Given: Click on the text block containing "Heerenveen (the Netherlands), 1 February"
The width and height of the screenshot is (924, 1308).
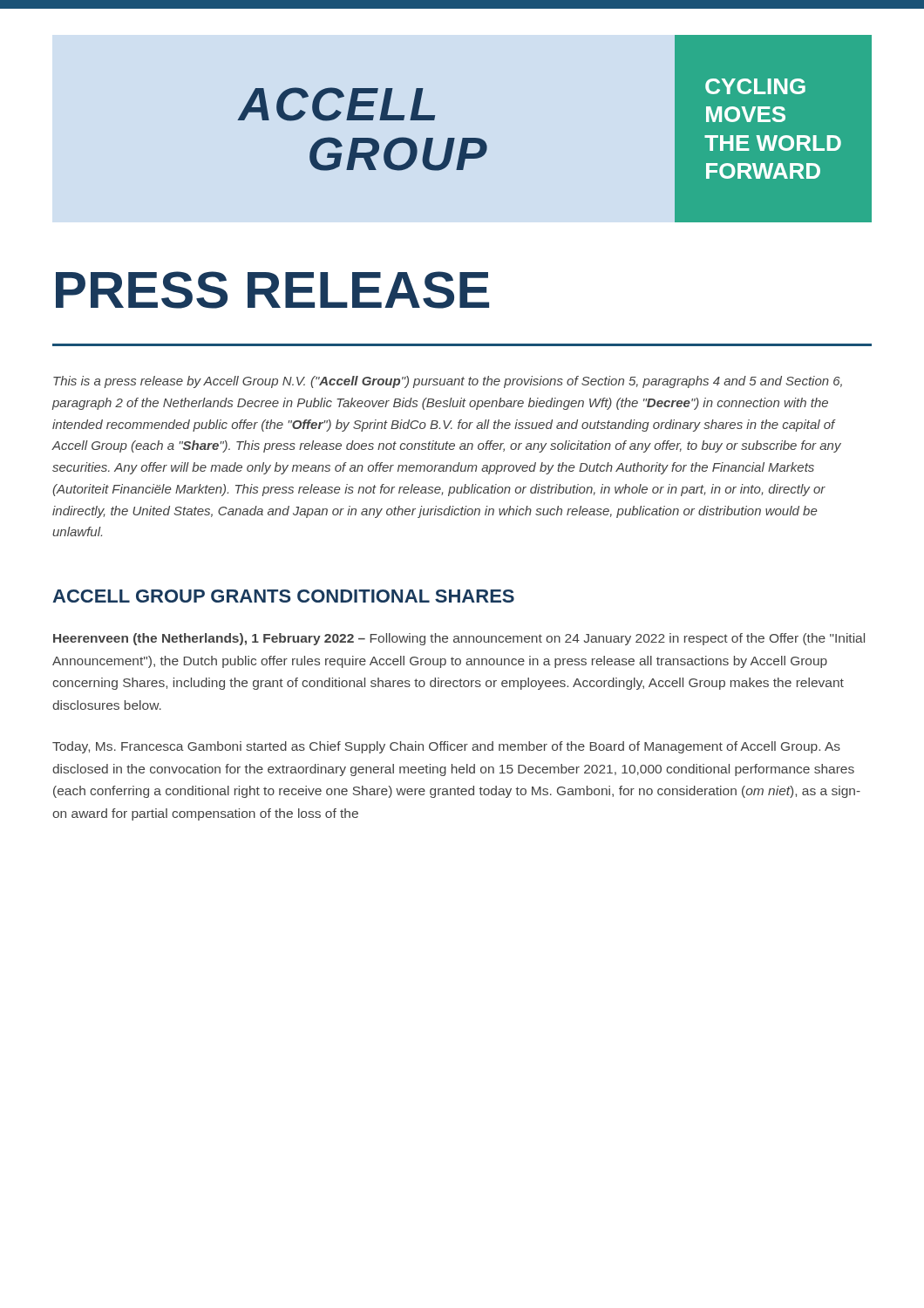Looking at the screenshot, I should [459, 671].
